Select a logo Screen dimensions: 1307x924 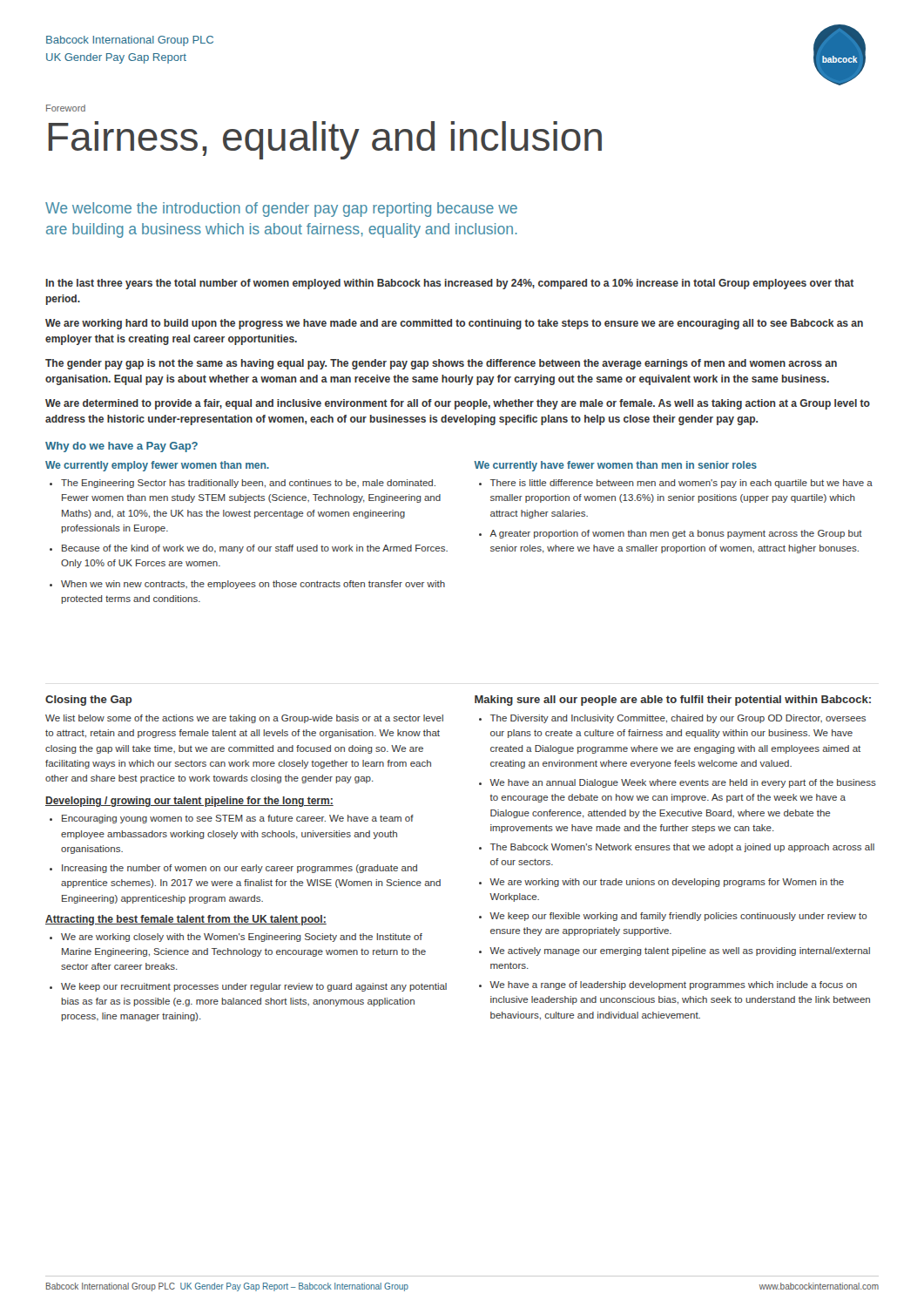click(x=840, y=57)
